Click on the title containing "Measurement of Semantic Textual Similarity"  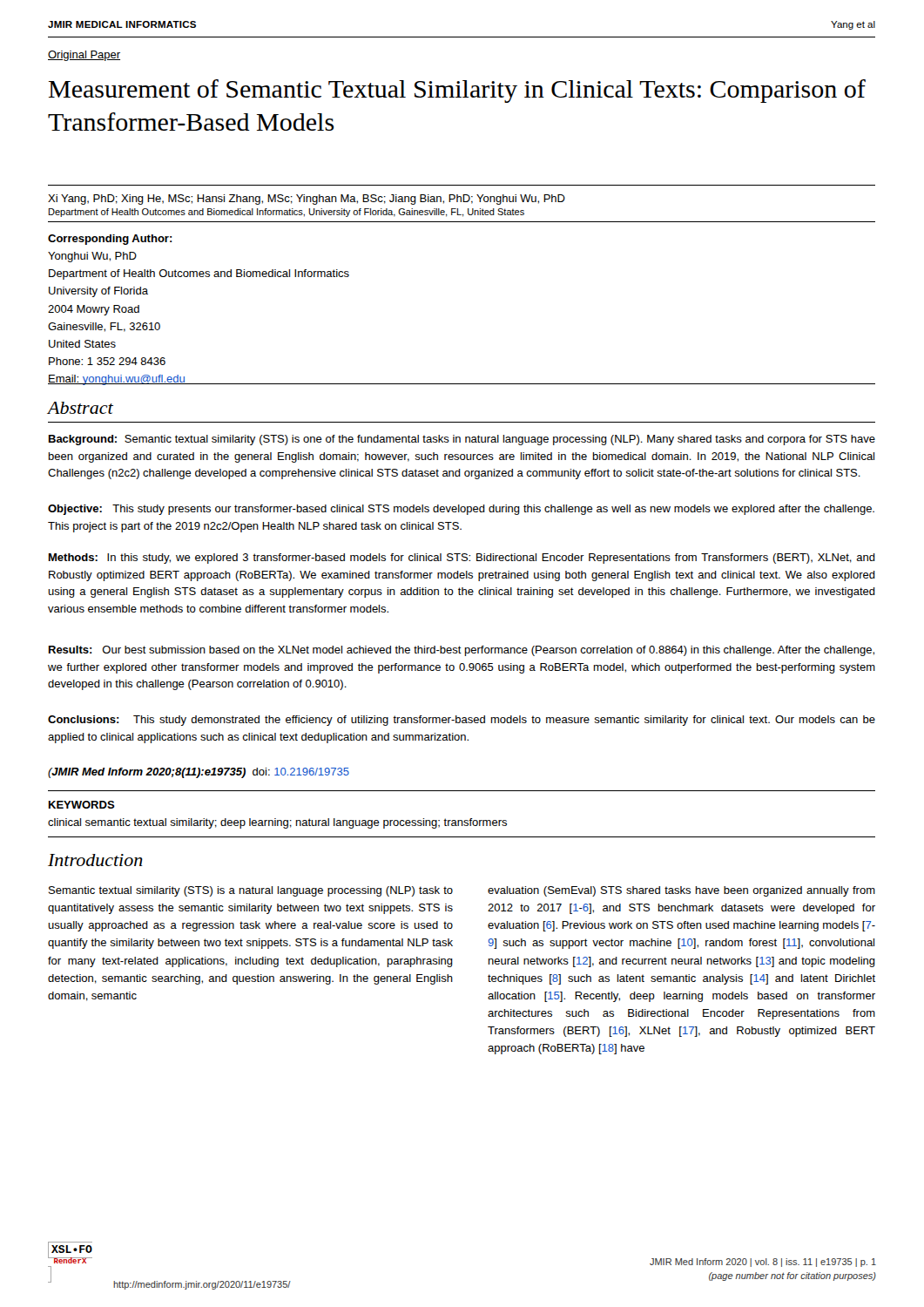point(457,105)
